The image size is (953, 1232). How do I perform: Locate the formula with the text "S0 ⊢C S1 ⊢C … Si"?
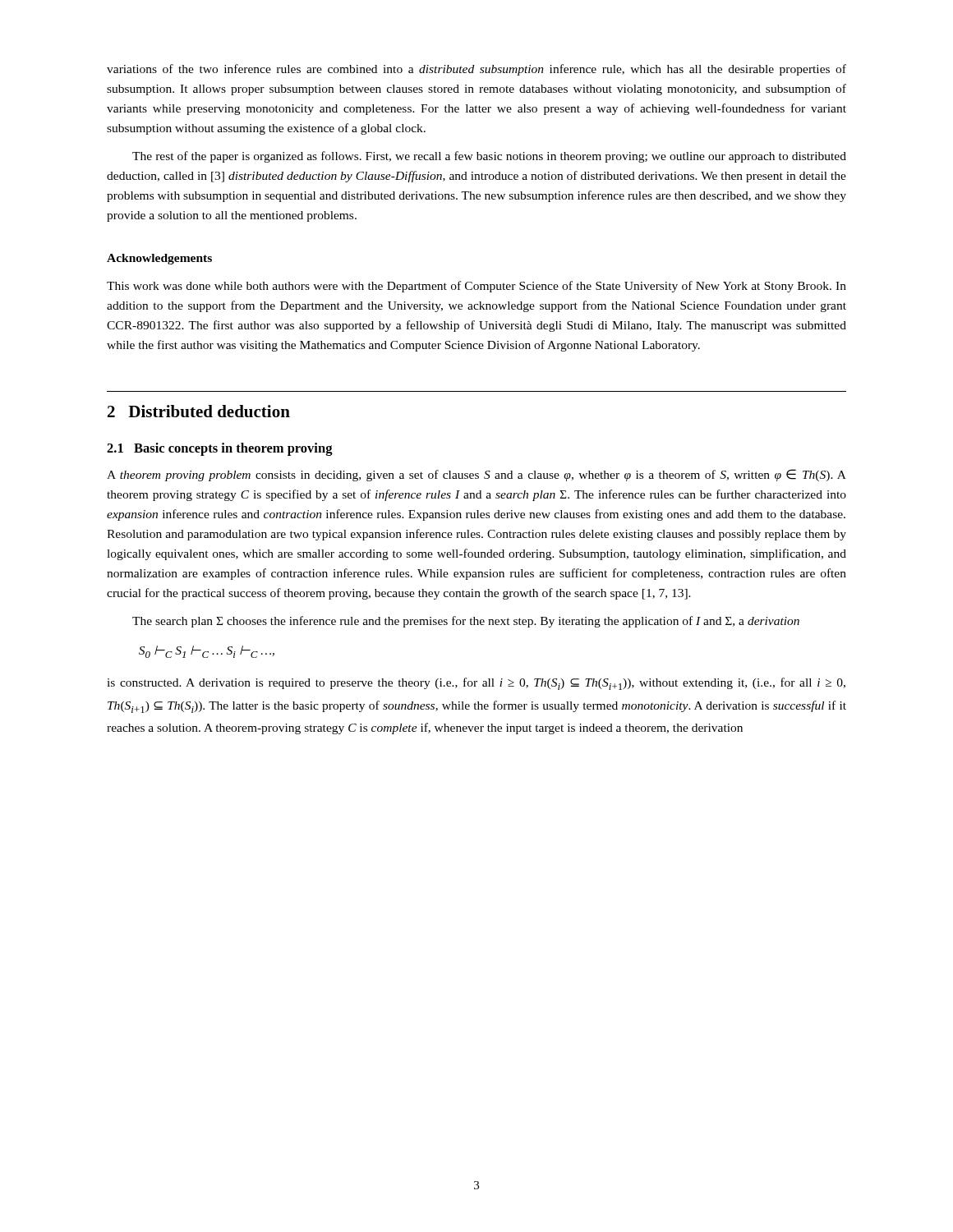(x=207, y=652)
